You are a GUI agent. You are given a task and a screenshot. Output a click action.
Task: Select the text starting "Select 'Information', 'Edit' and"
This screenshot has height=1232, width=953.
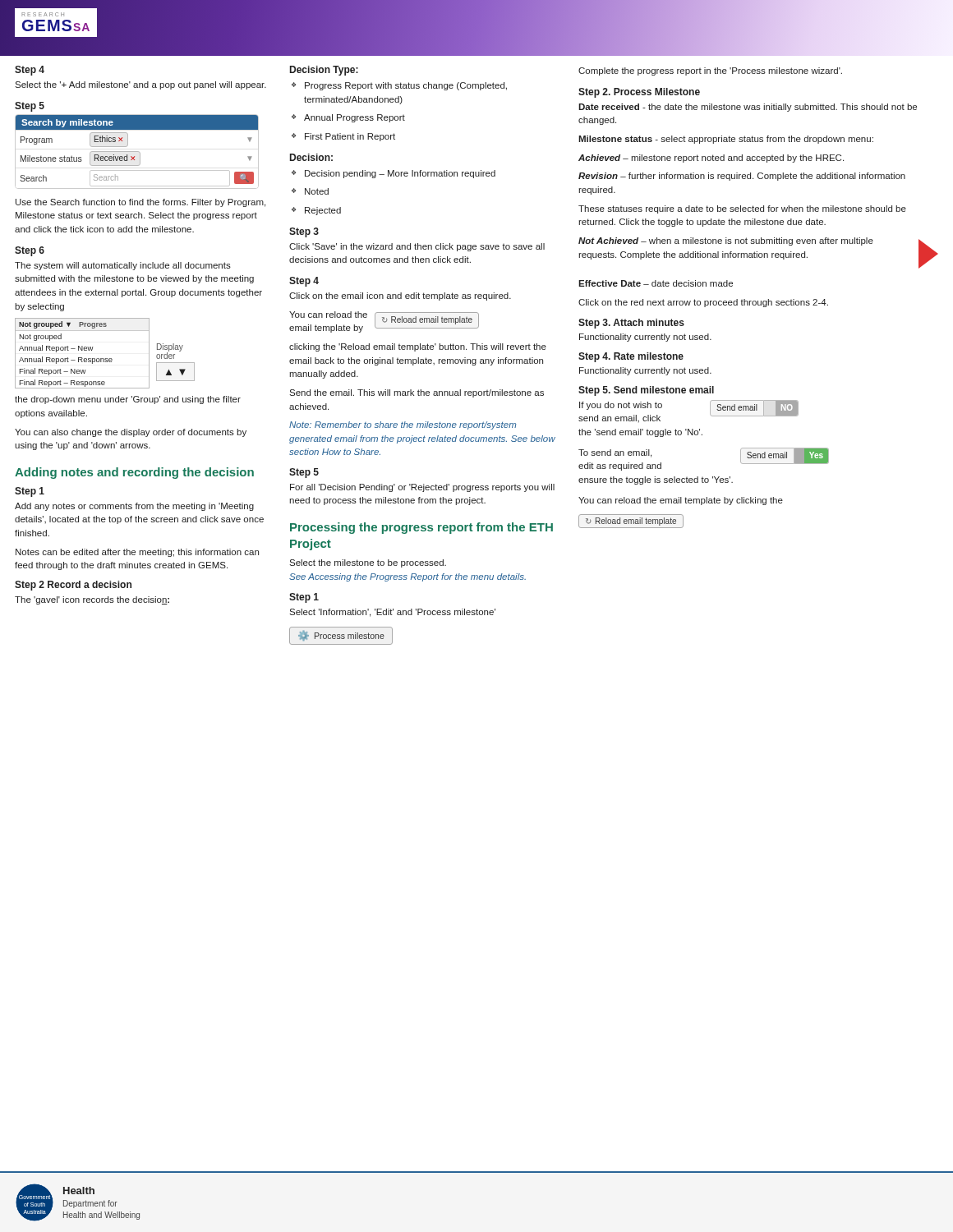click(393, 612)
